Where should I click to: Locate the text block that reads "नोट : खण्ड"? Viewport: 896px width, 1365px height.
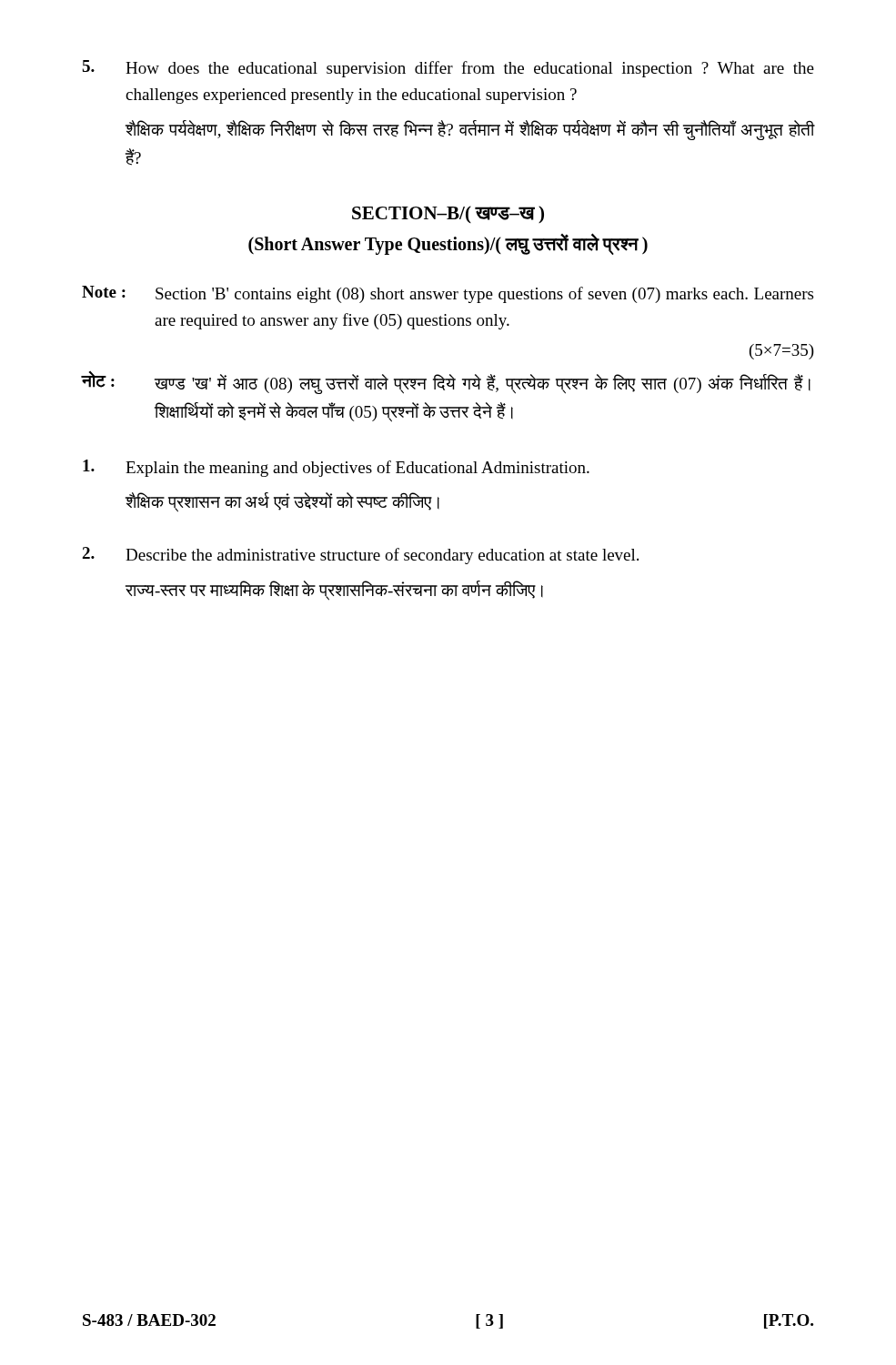(x=448, y=398)
